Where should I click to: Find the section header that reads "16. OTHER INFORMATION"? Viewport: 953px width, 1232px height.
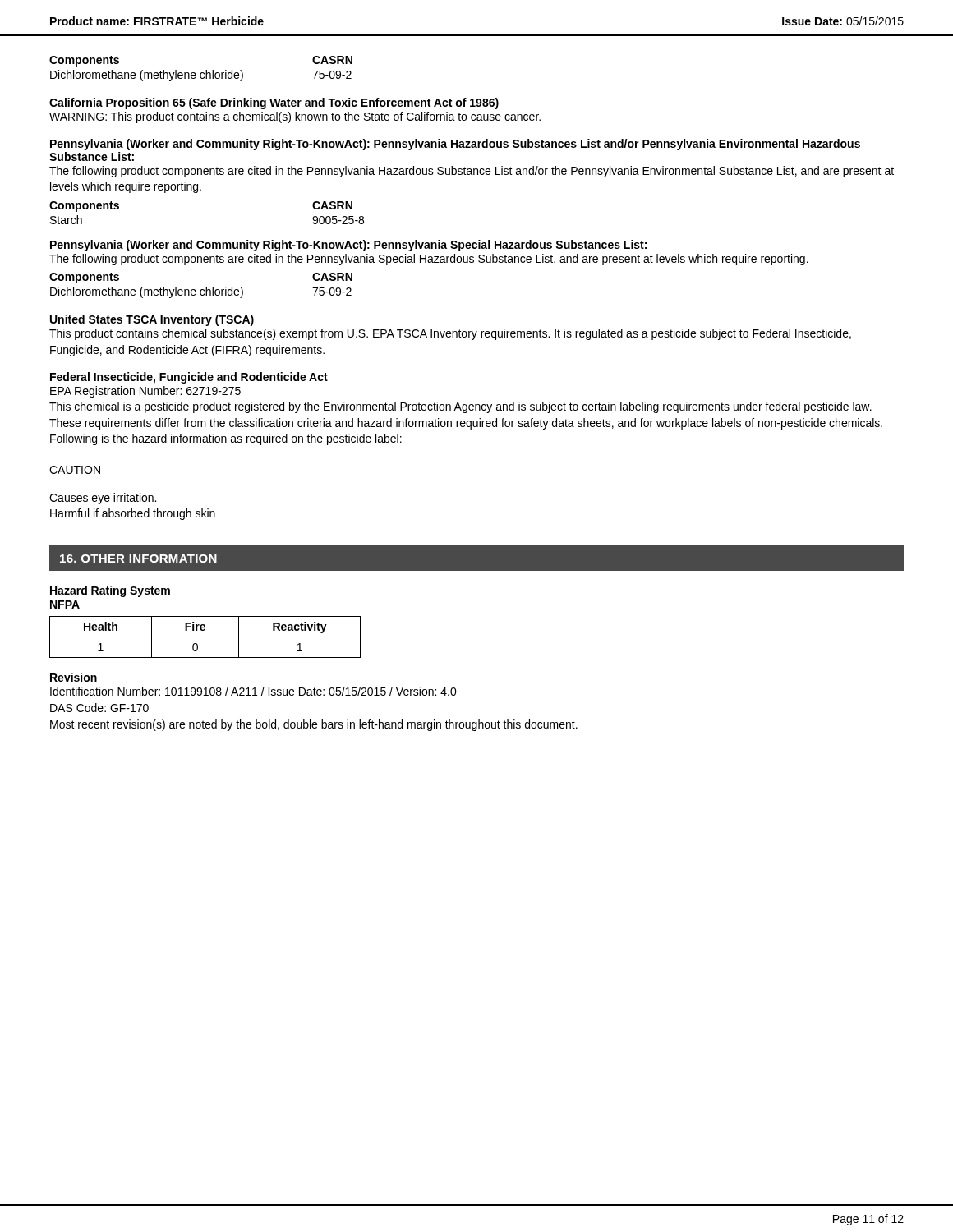point(138,558)
